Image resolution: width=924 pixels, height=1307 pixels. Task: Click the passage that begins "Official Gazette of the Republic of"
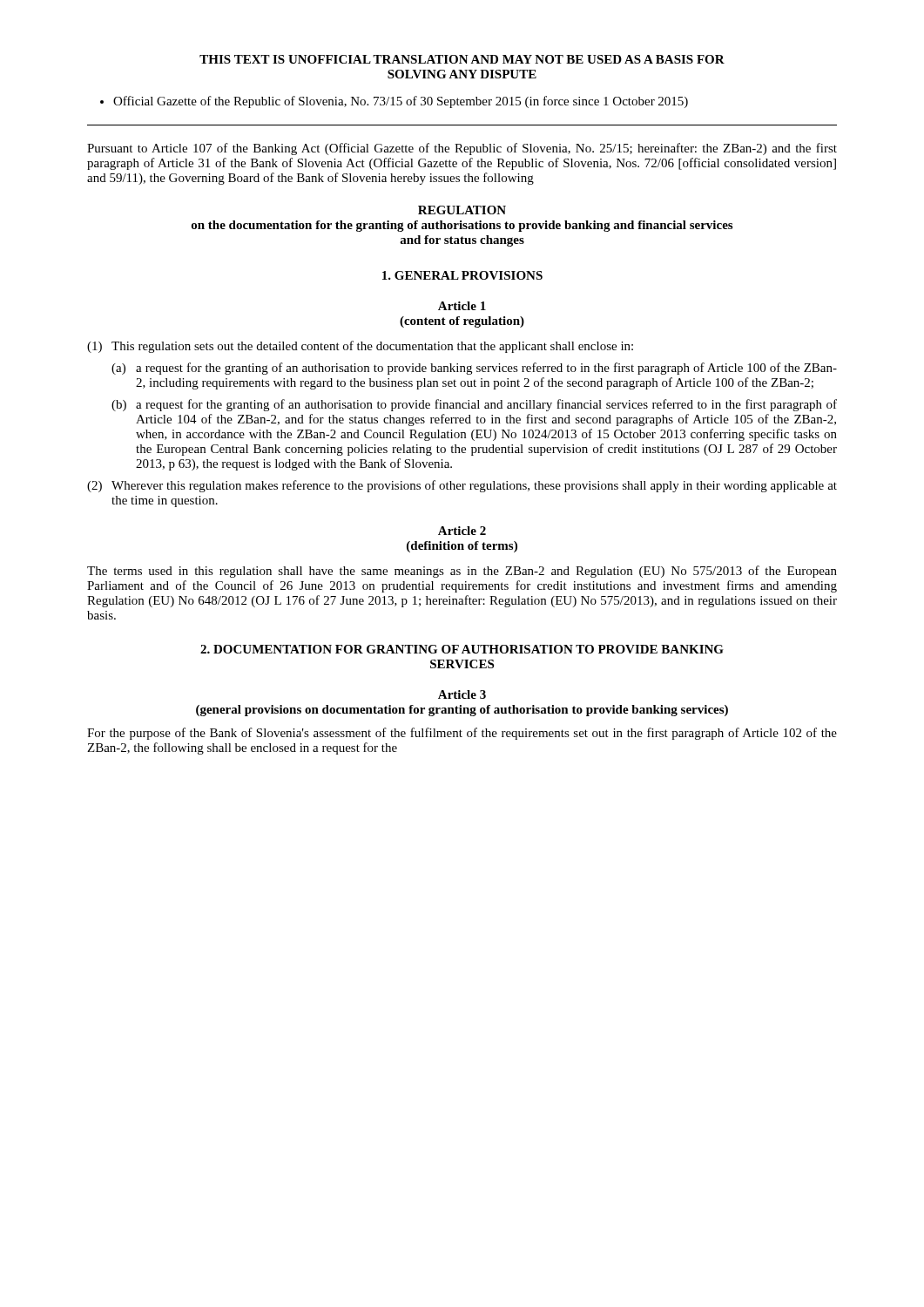coord(475,101)
